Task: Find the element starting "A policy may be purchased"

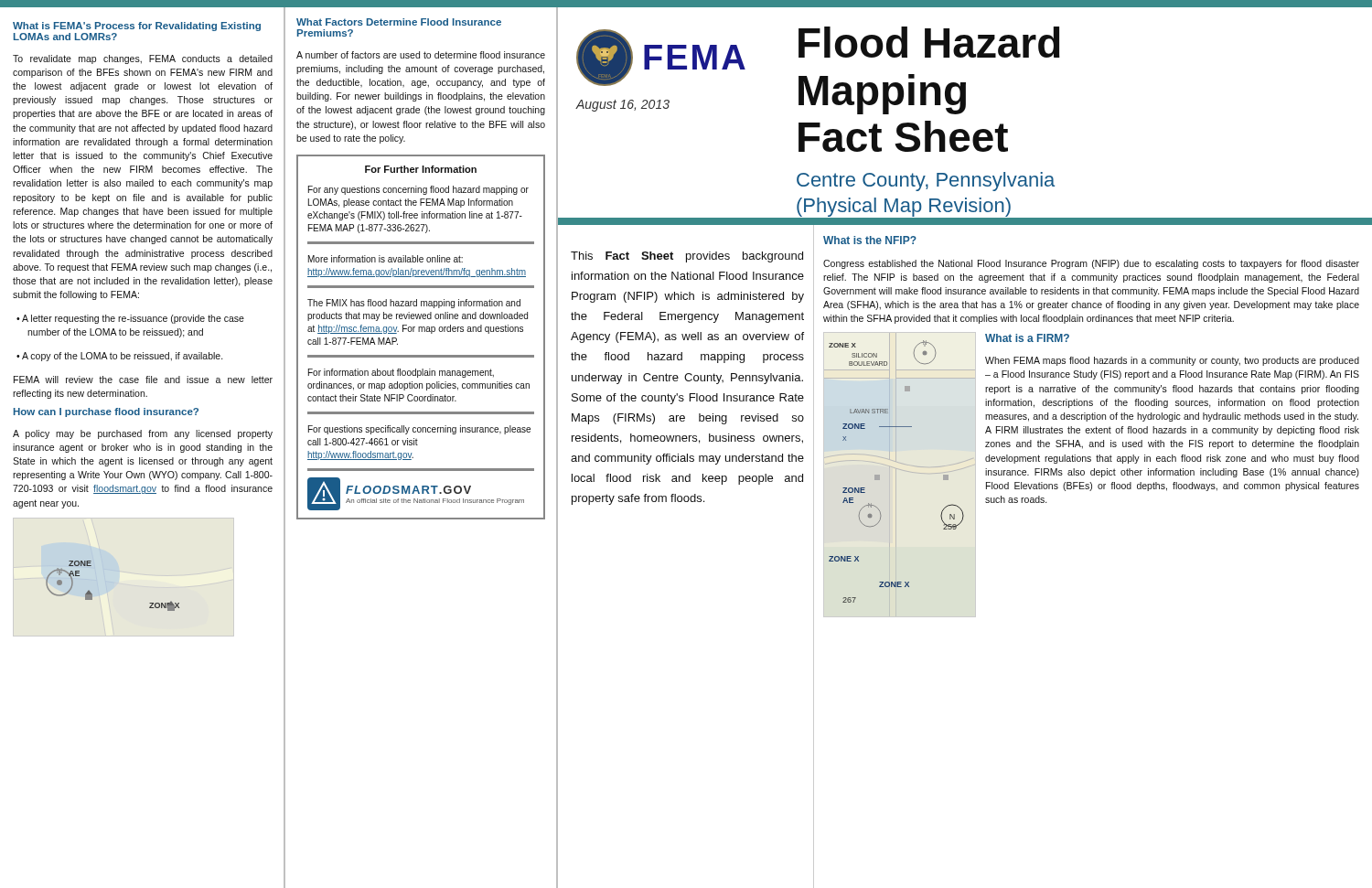Action: pyautogui.click(x=143, y=468)
